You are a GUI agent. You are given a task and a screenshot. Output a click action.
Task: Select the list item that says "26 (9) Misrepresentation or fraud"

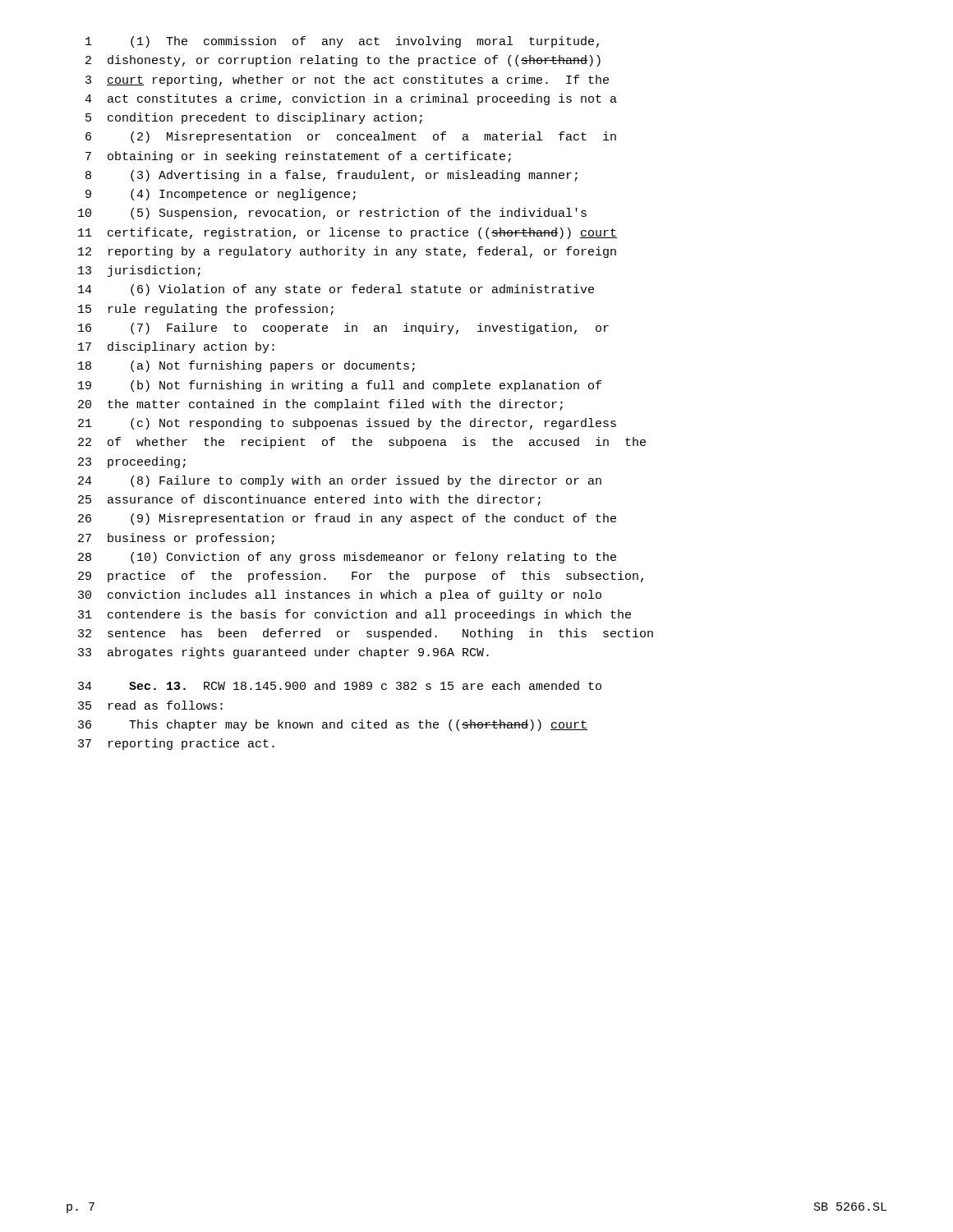point(476,529)
